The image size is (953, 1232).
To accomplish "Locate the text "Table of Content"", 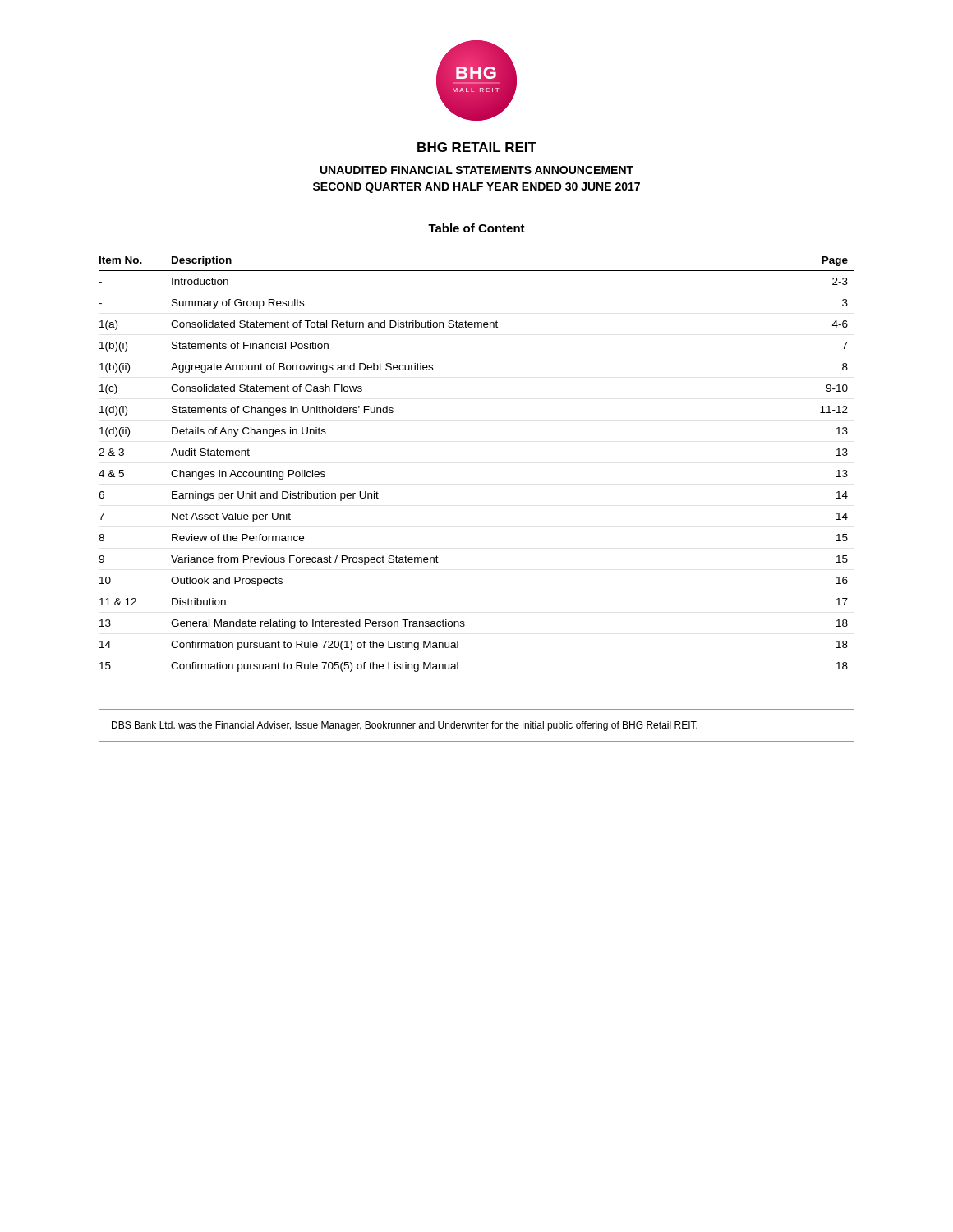I will click(x=476, y=228).
